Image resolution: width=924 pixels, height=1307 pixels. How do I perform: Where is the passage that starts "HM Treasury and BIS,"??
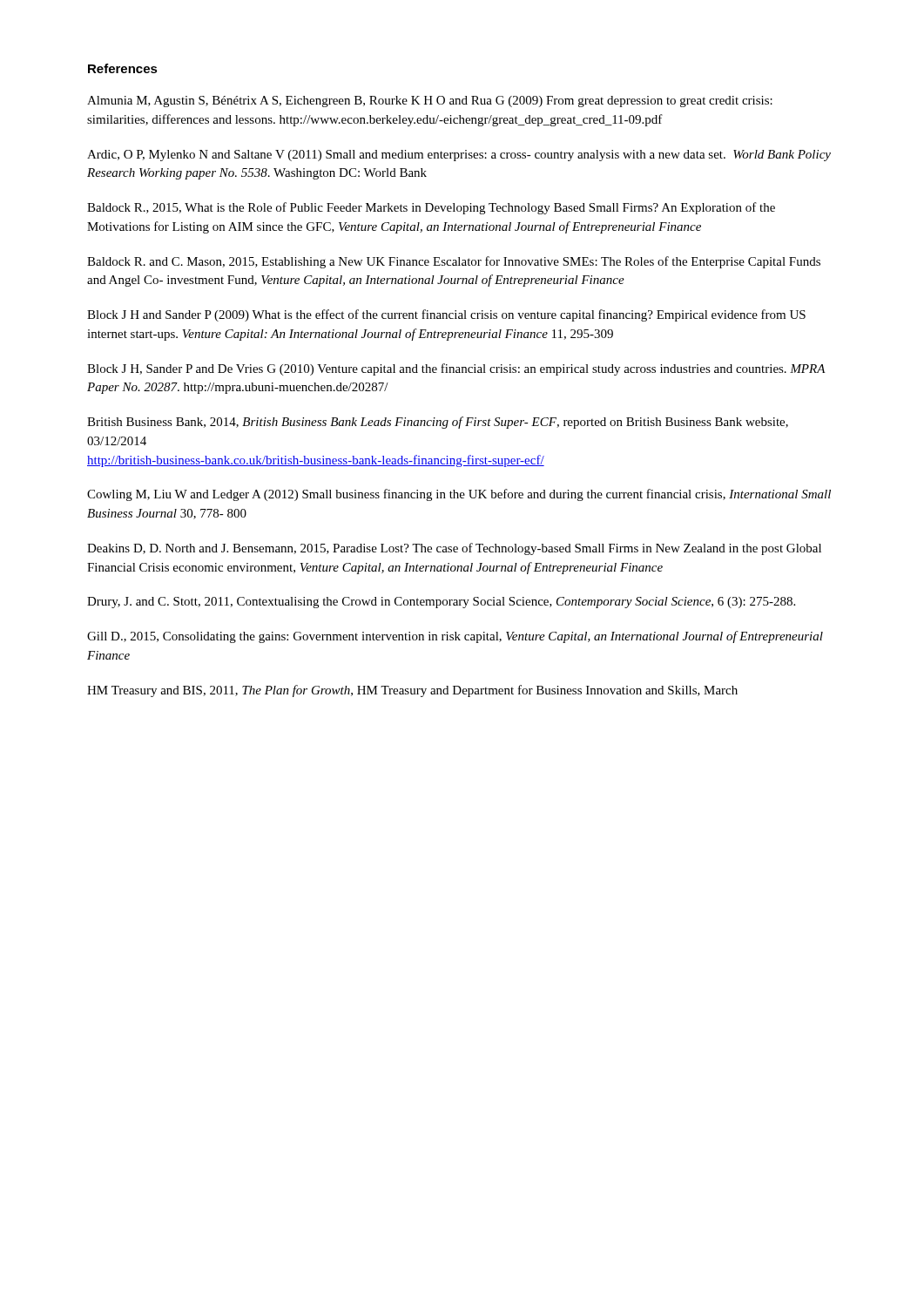412,690
